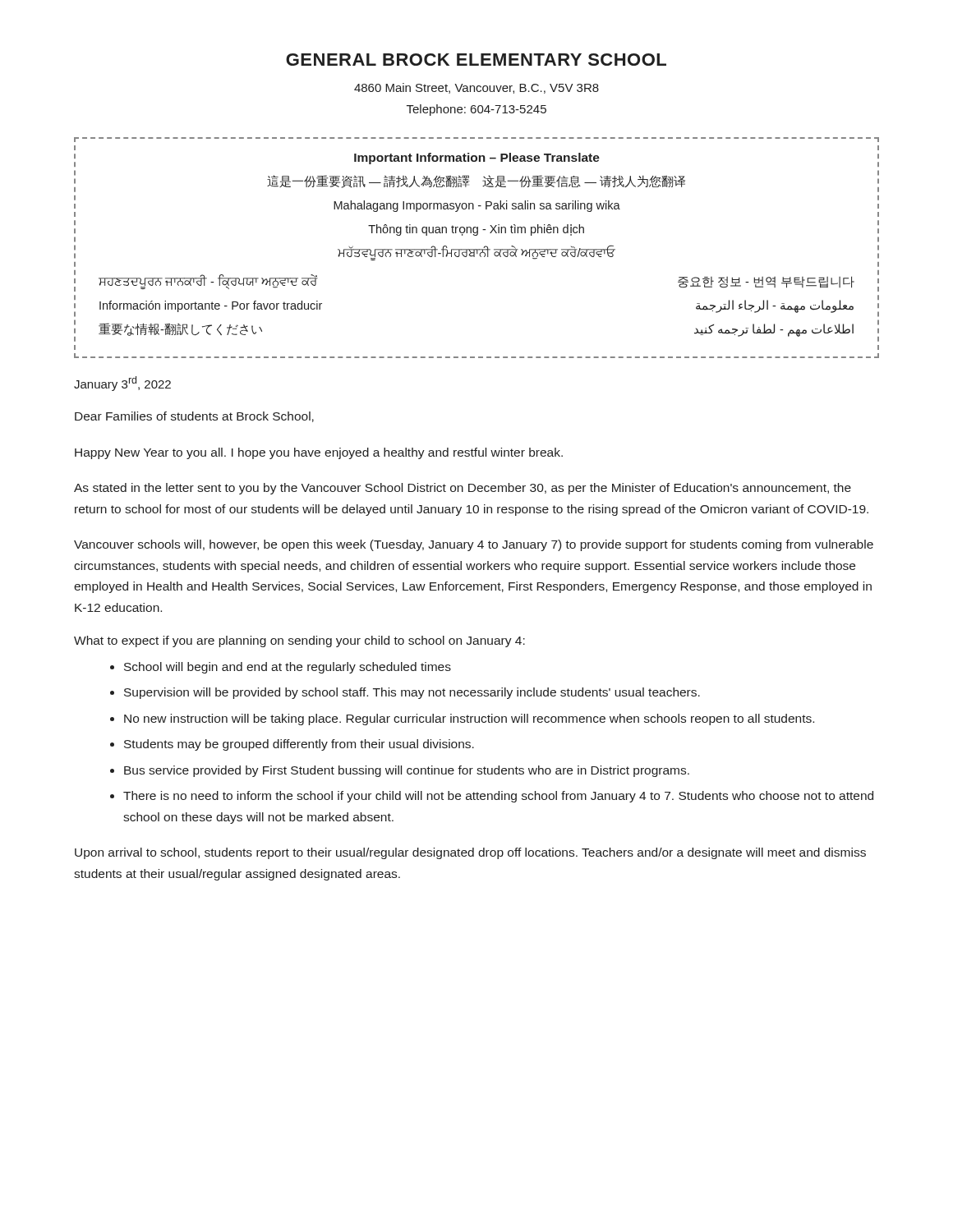953x1232 pixels.
Task: Find the block starting "What to expect if you"
Action: pos(300,640)
